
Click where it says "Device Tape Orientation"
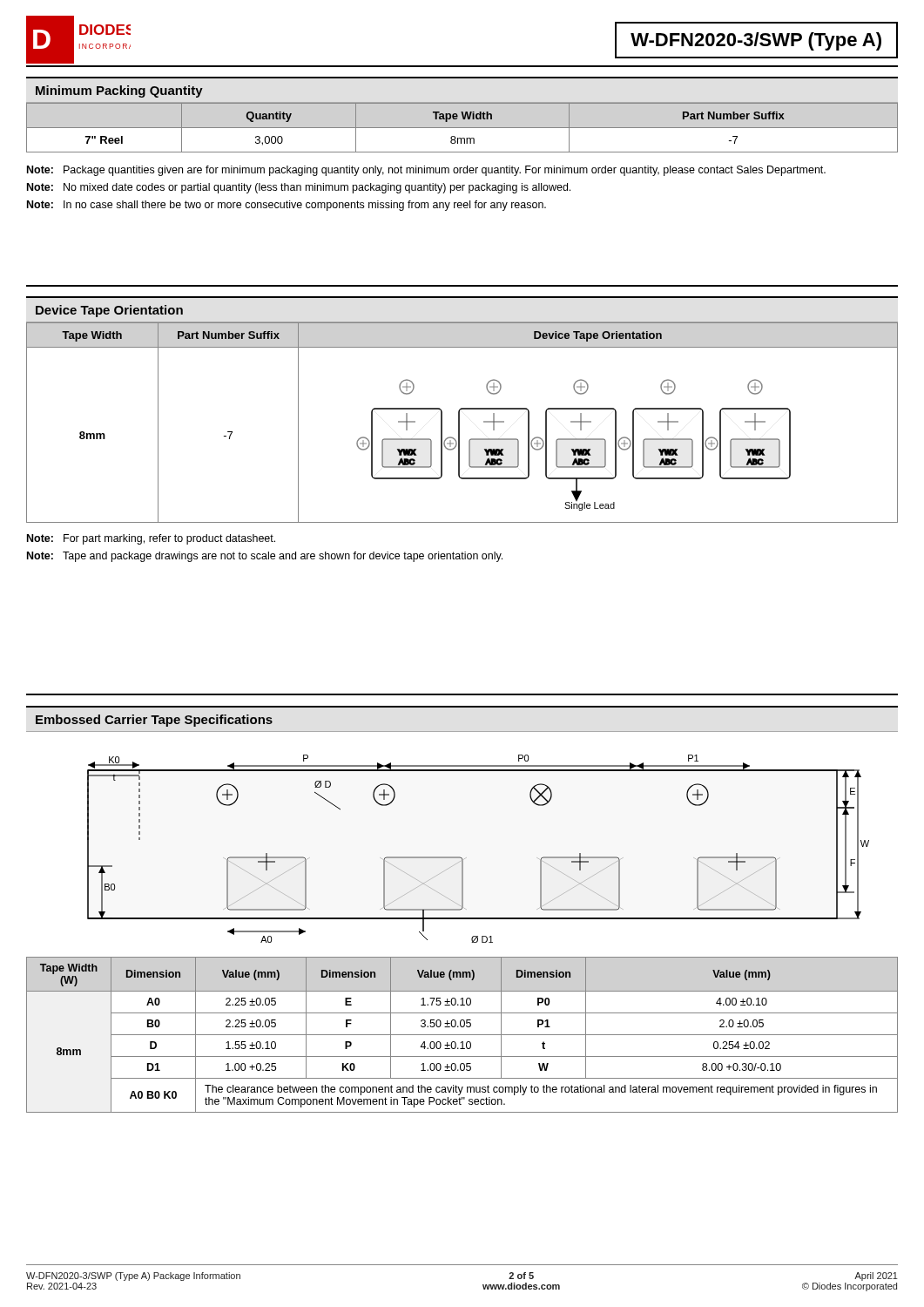coord(109,310)
